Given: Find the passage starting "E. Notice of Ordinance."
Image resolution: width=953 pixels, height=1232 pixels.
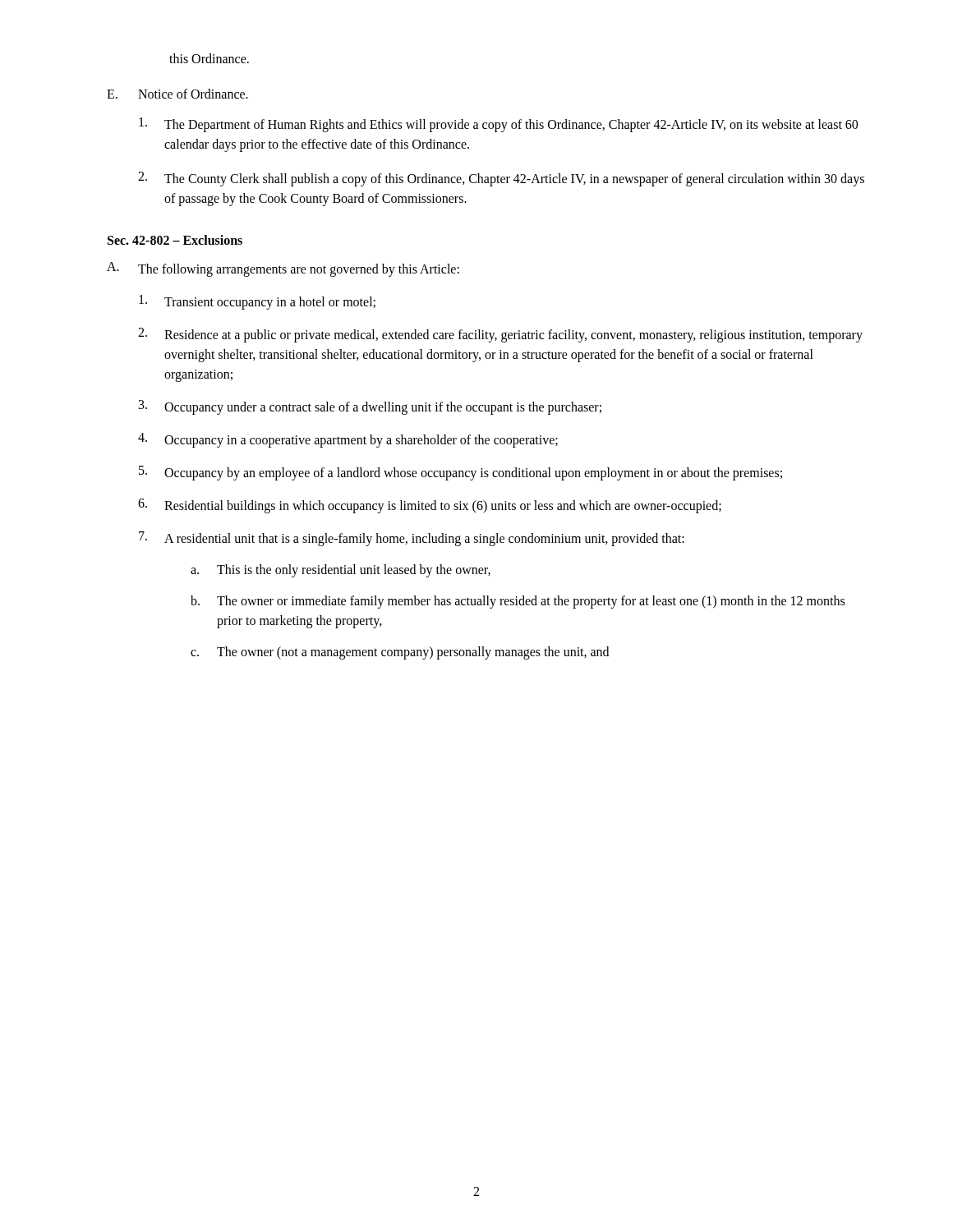Looking at the screenshot, I should click(x=178, y=94).
